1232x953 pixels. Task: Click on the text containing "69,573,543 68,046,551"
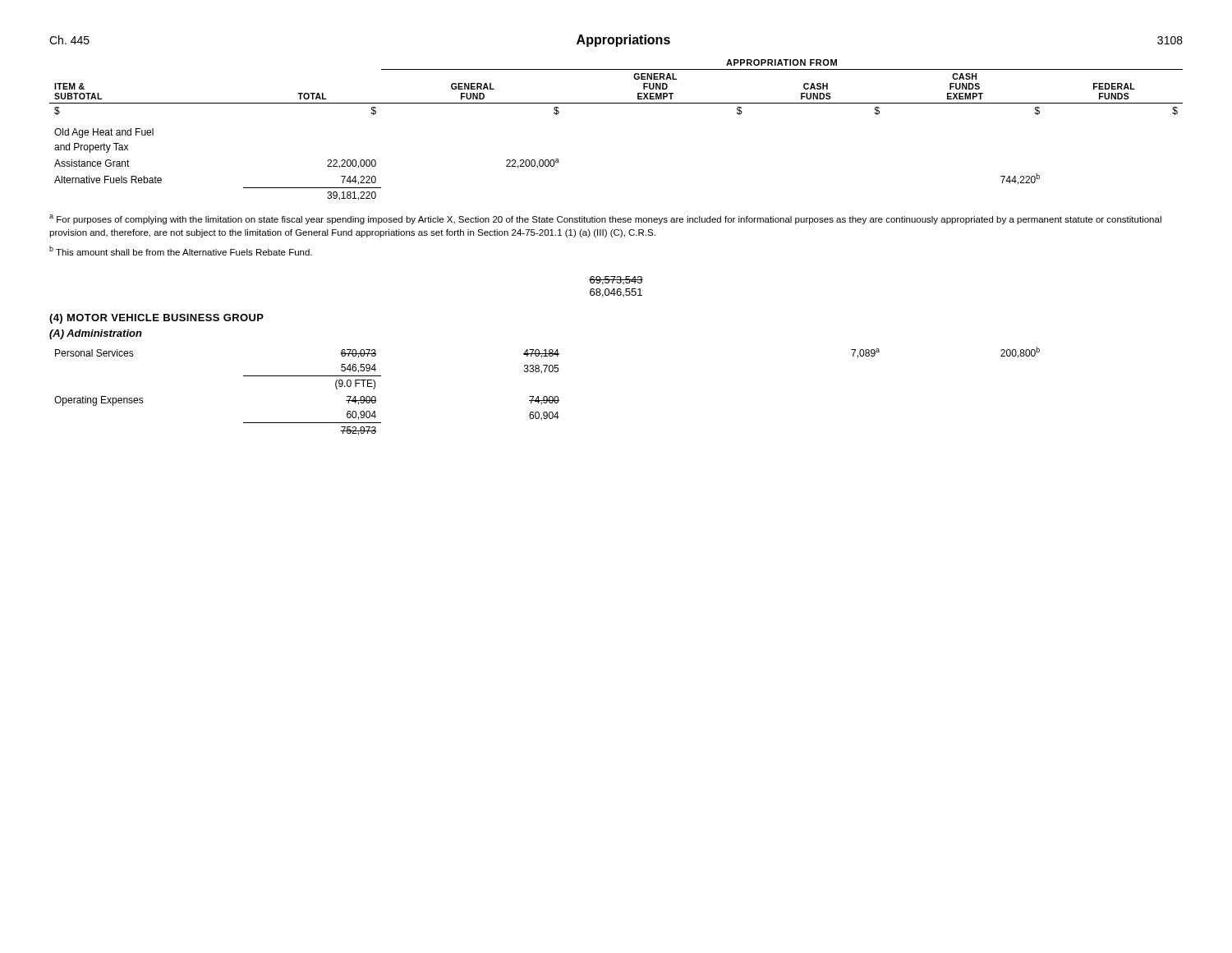tap(616, 286)
